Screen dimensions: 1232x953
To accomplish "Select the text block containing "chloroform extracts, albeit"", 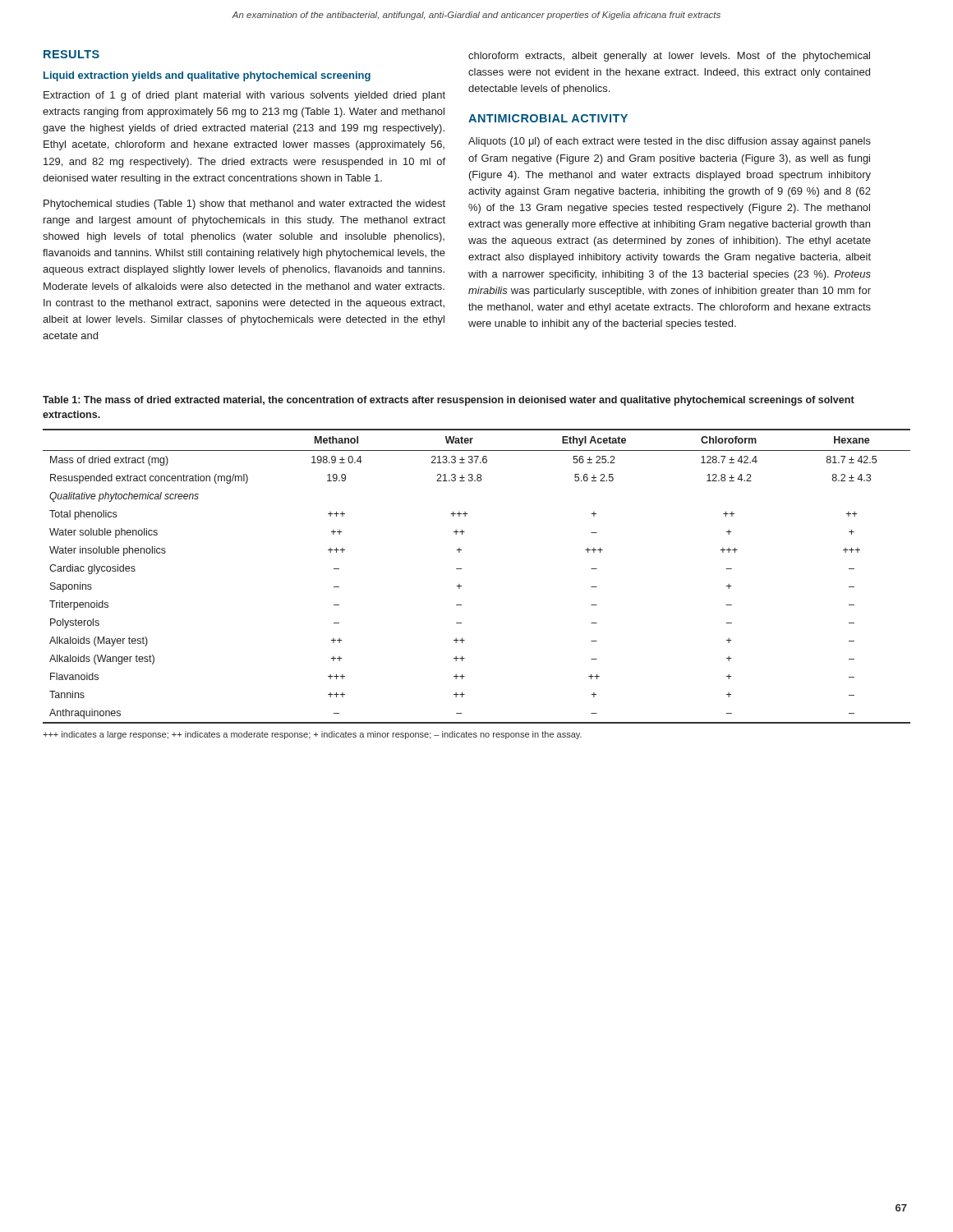I will click(670, 72).
